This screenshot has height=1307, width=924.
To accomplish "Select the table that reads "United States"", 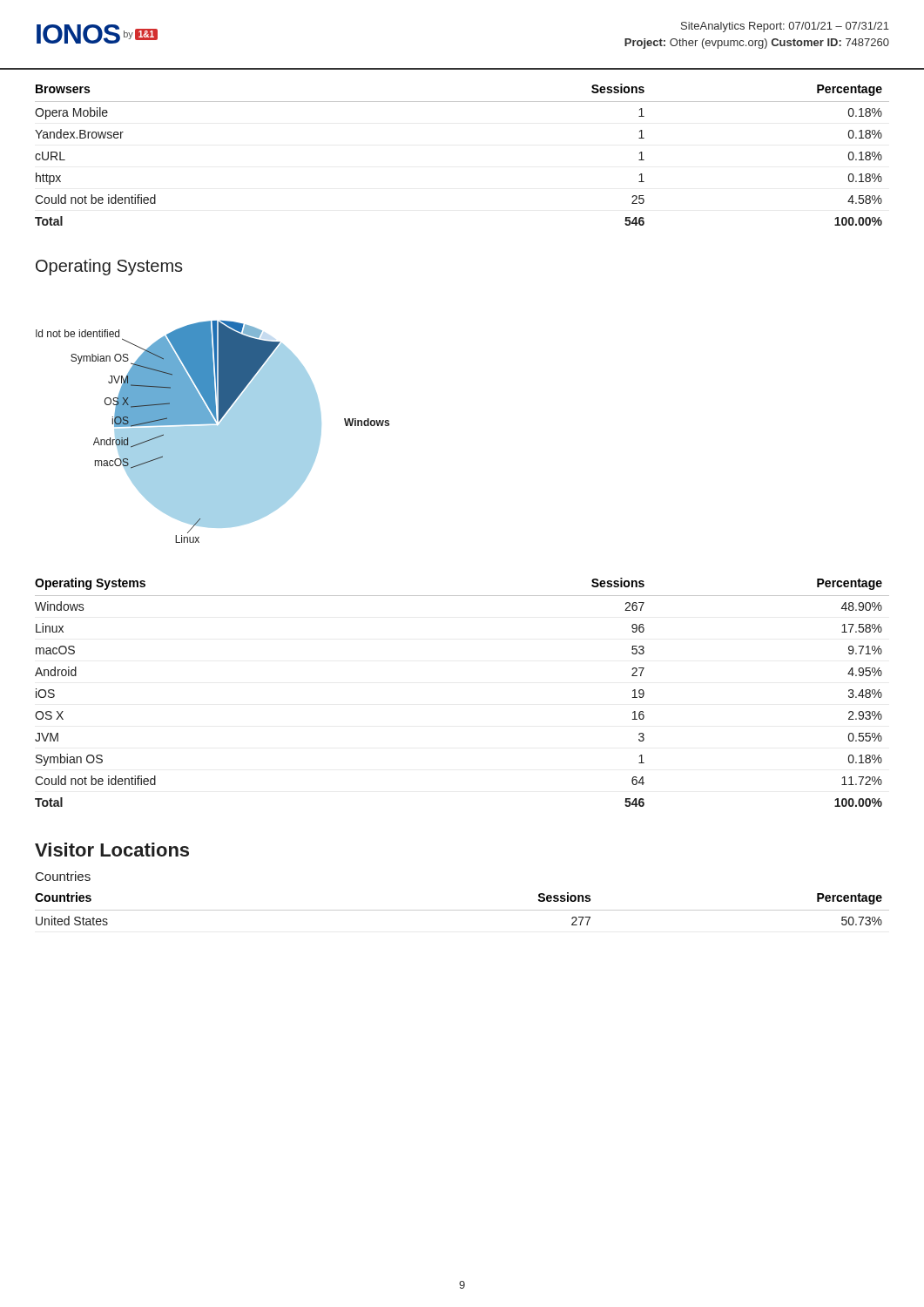I will 462,910.
